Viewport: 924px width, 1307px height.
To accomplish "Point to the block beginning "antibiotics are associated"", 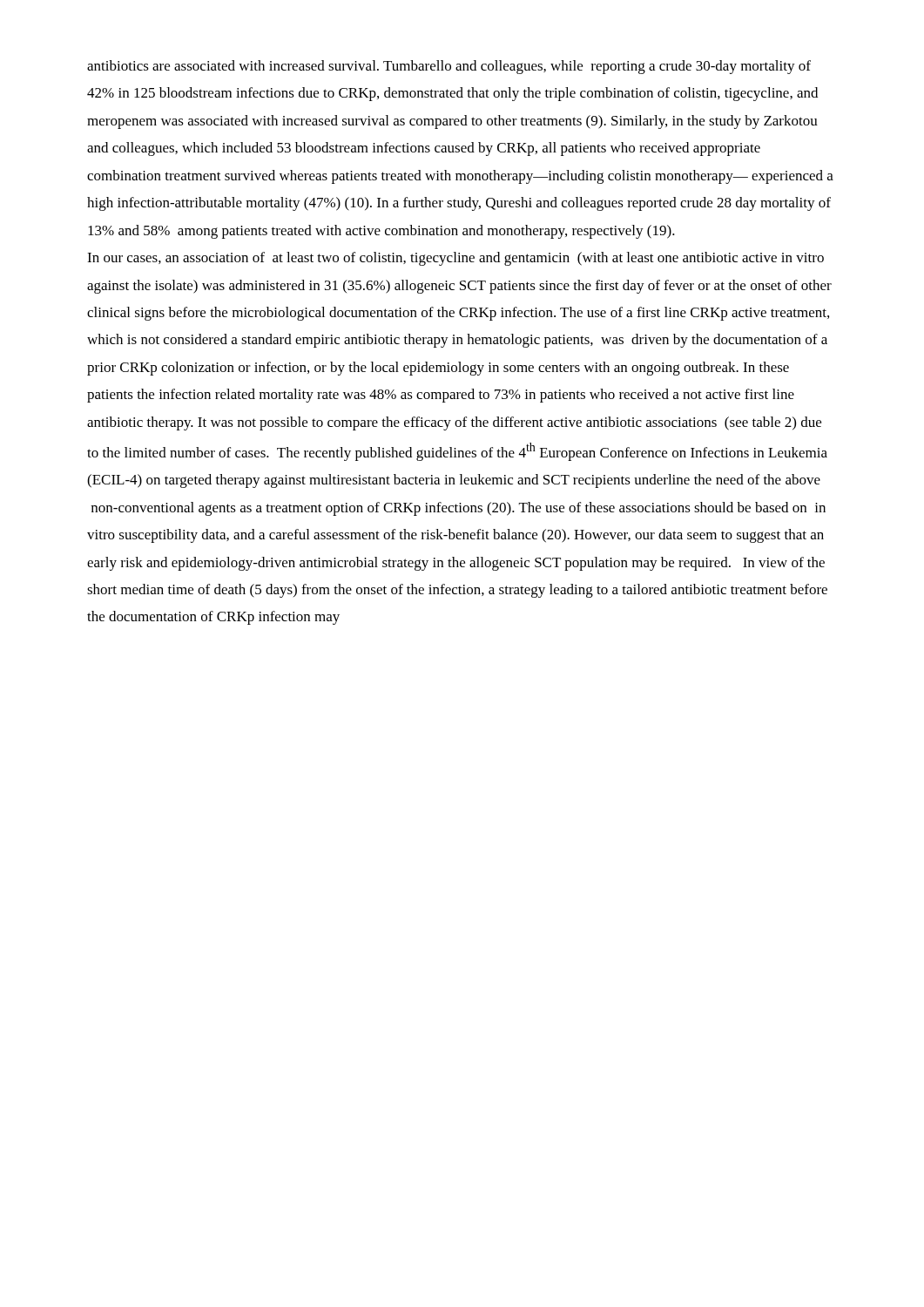I will click(462, 148).
